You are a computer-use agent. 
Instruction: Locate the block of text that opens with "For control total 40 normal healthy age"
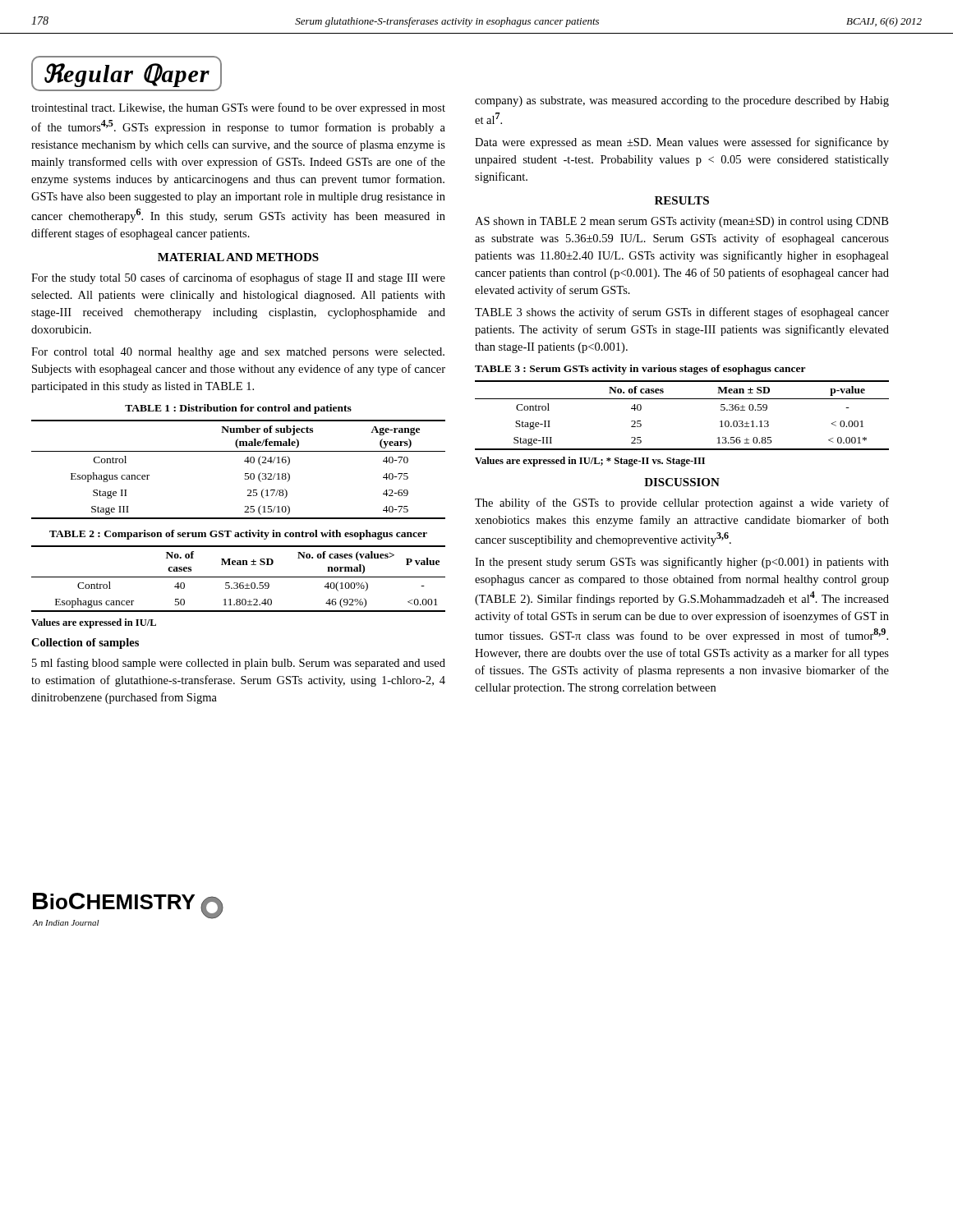[x=238, y=369]
